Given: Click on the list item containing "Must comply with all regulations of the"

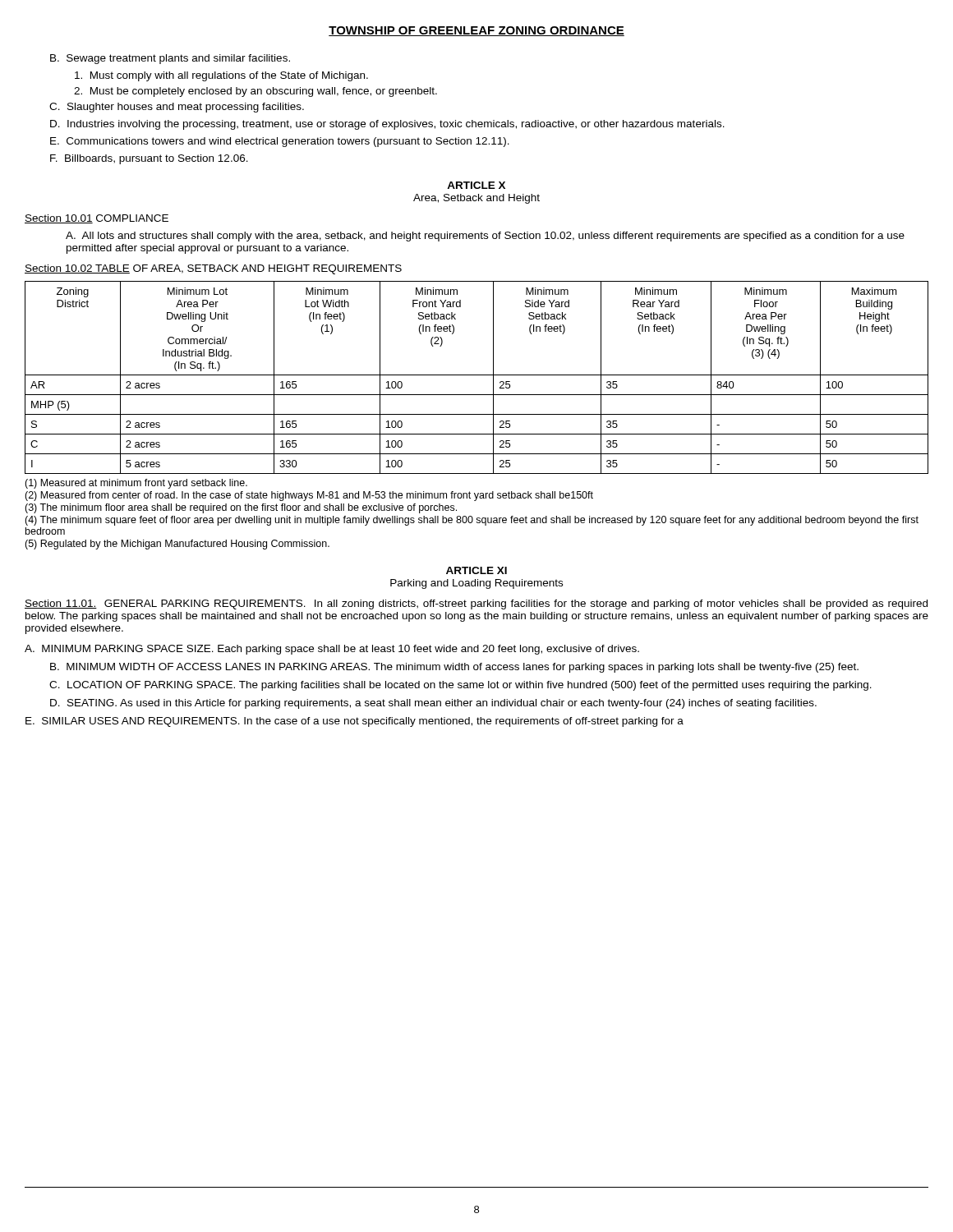Looking at the screenshot, I should click(221, 75).
